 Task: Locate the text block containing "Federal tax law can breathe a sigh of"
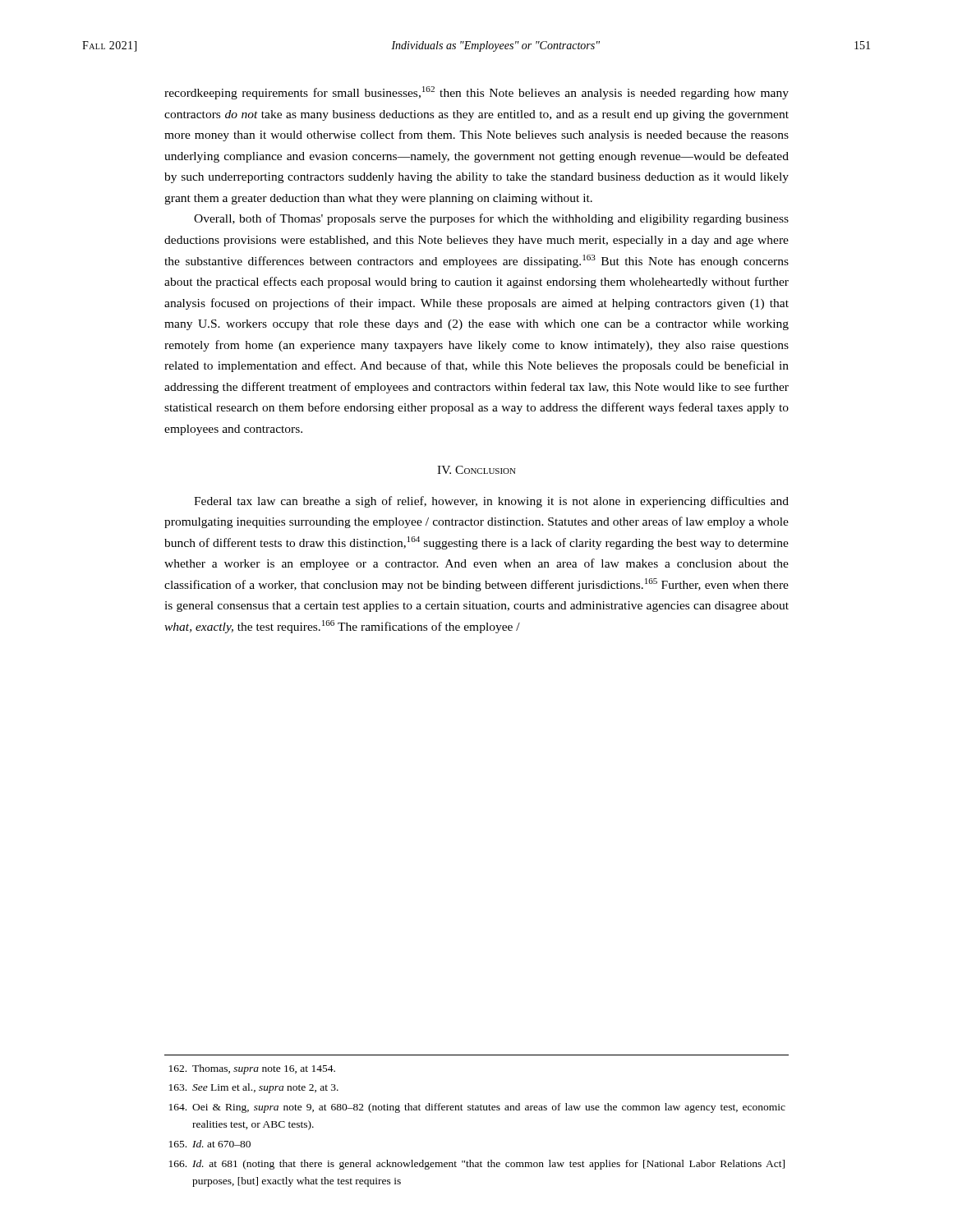[x=476, y=563]
